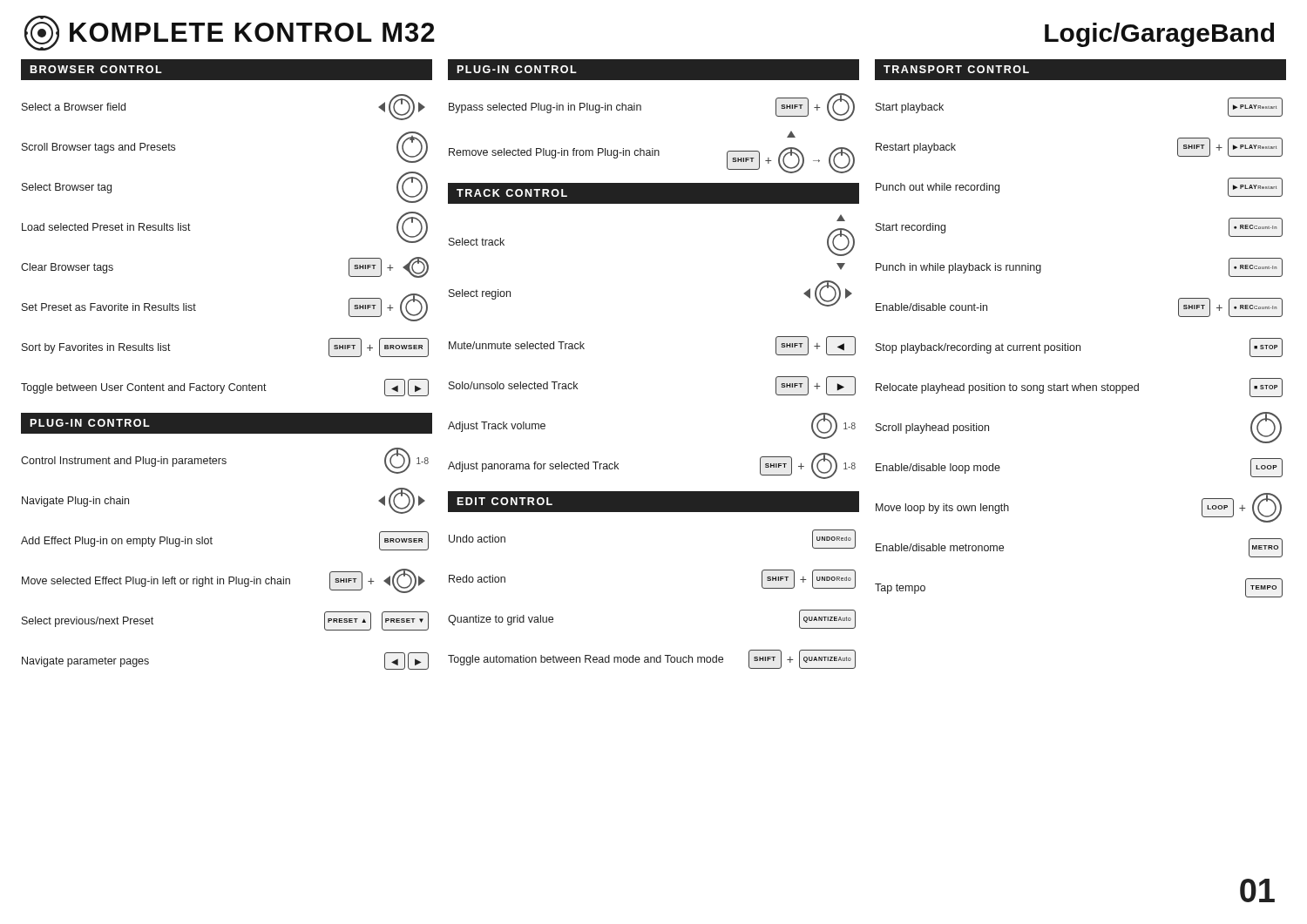This screenshot has width=1307, height=924.
Task: Select the section header containing "TRACK CONTROL"
Action: (513, 193)
